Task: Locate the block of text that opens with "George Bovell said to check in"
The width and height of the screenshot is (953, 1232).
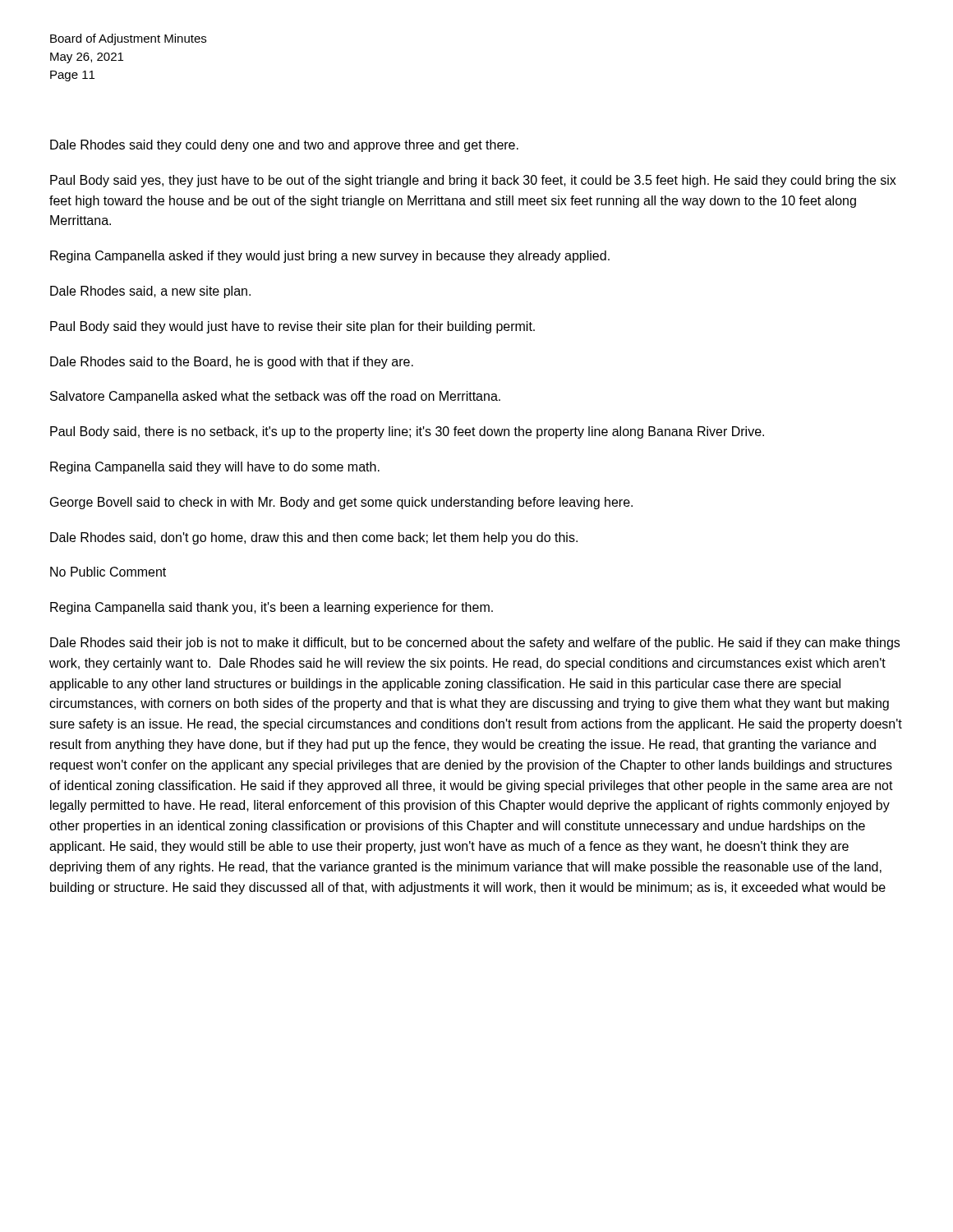Action: [342, 502]
